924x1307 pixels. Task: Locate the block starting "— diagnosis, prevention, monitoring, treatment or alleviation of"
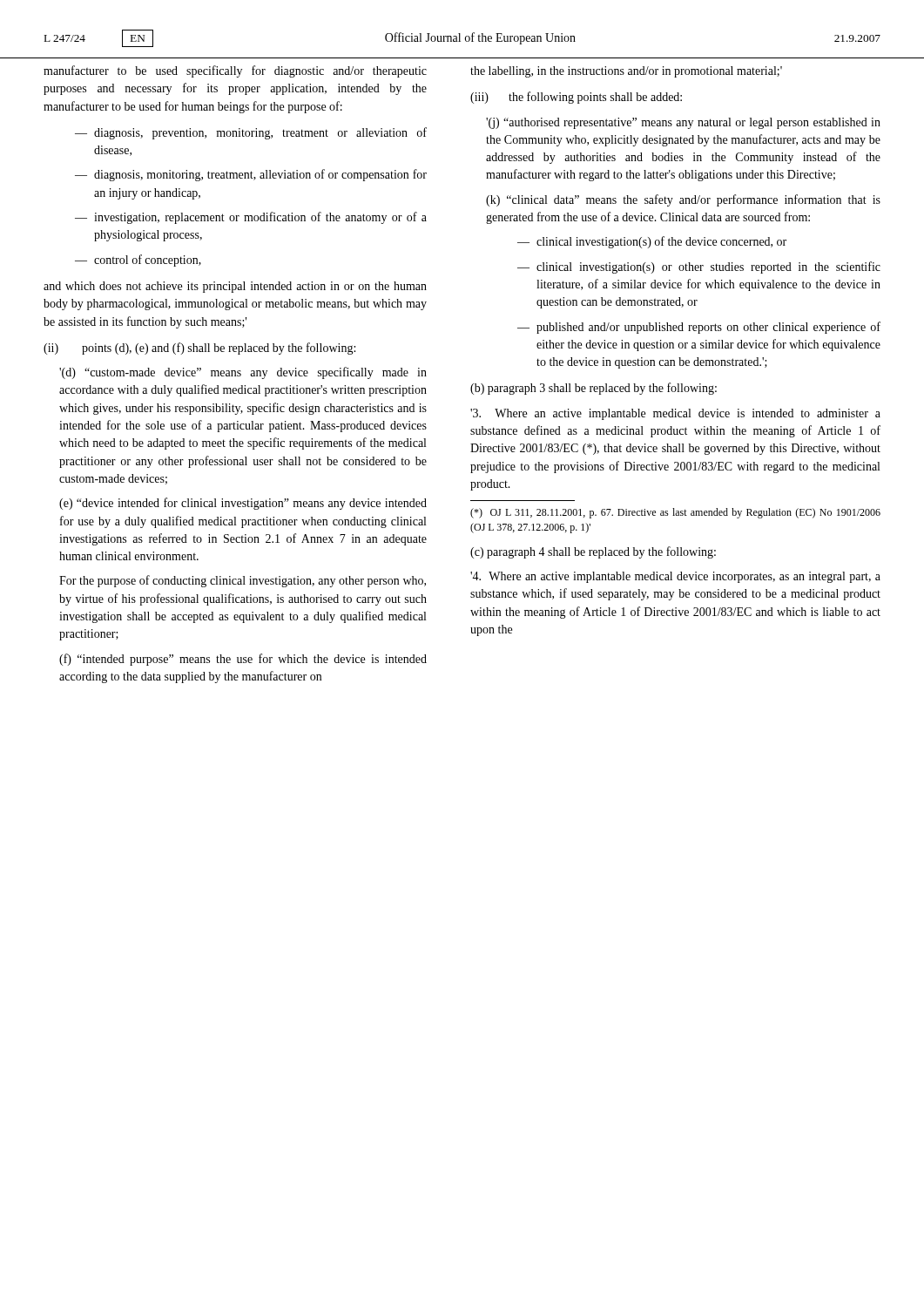tap(251, 142)
